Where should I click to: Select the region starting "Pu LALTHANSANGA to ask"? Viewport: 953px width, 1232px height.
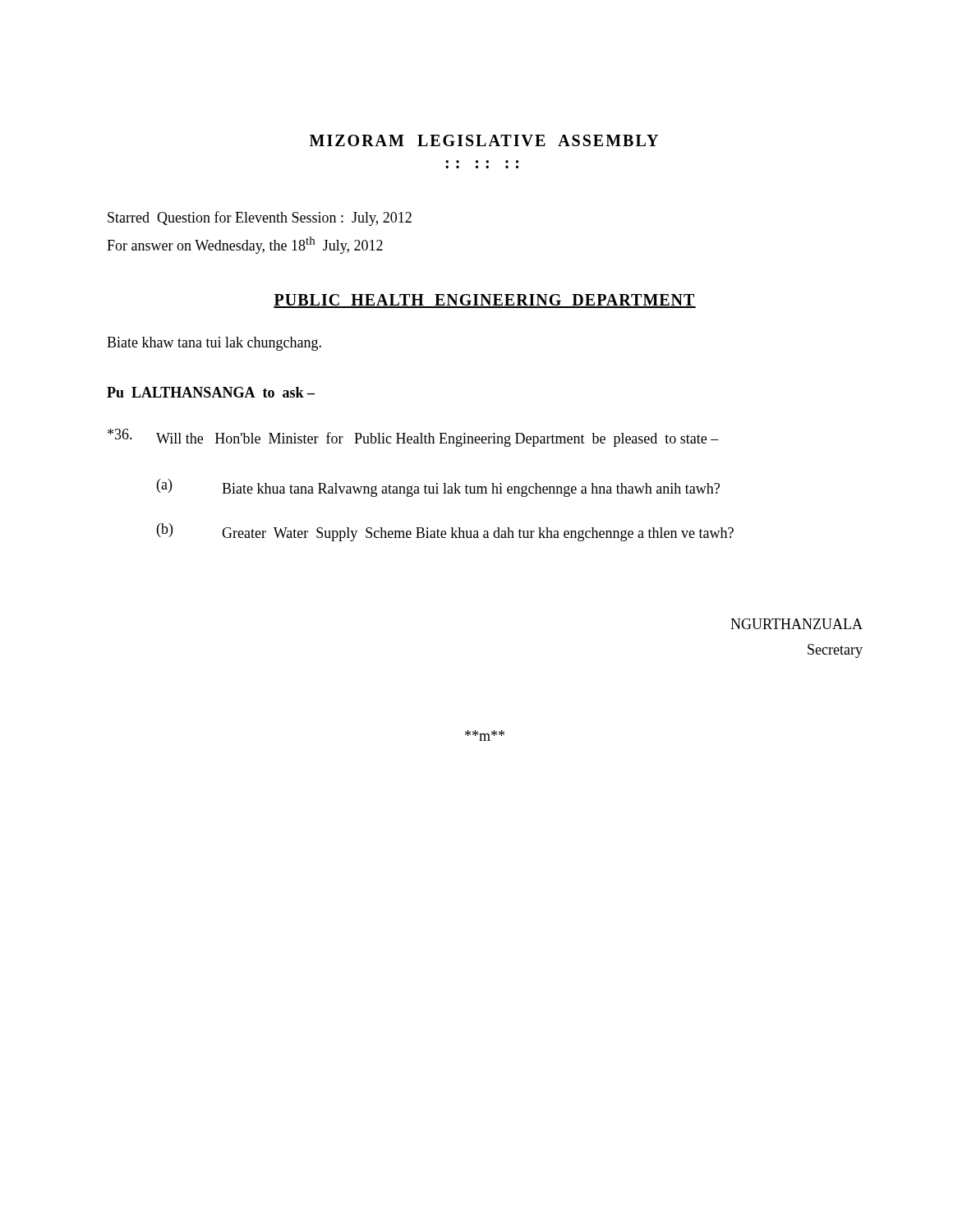[211, 393]
